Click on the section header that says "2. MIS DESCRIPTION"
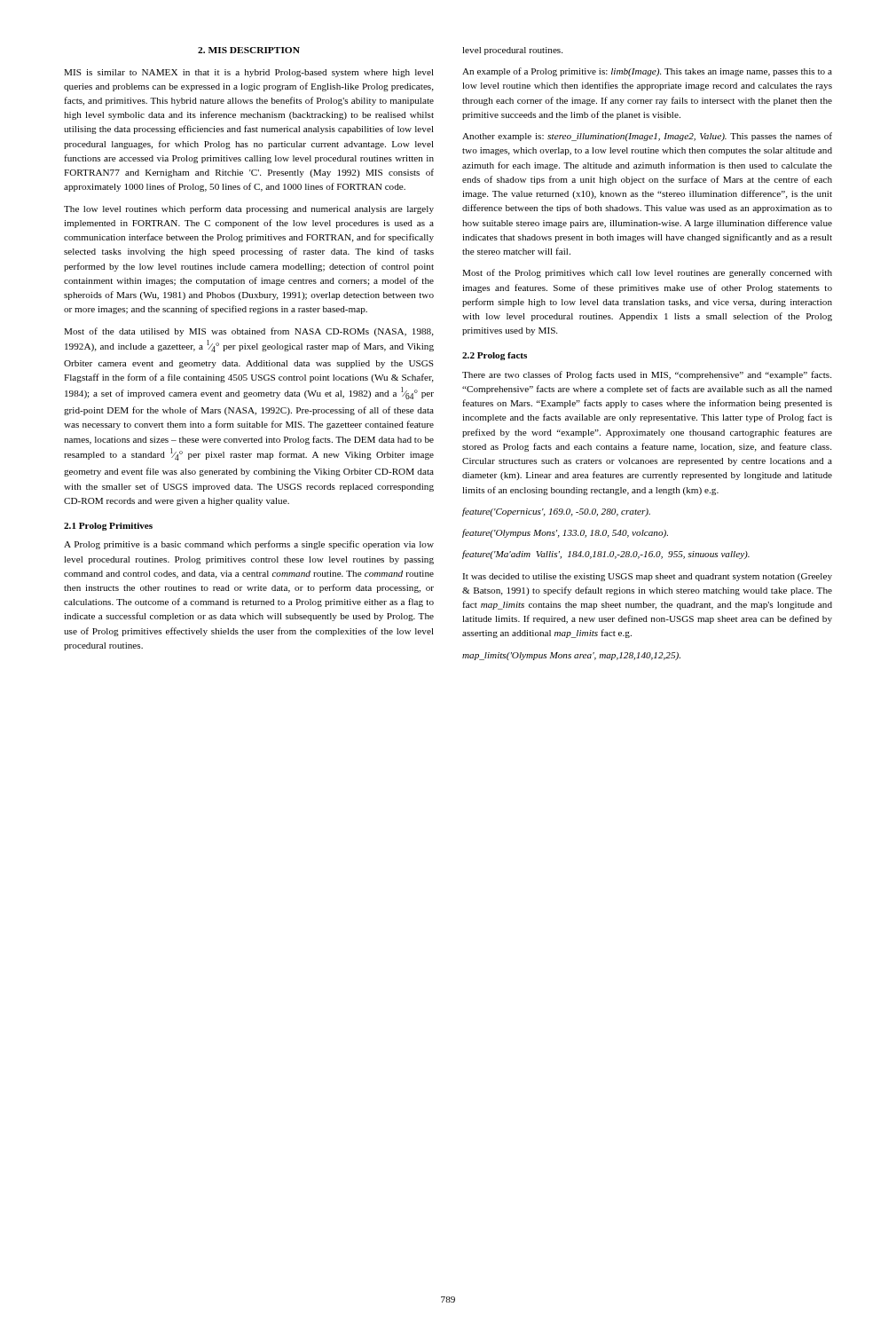This screenshot has width=896, height=1331. coord(249,50)
